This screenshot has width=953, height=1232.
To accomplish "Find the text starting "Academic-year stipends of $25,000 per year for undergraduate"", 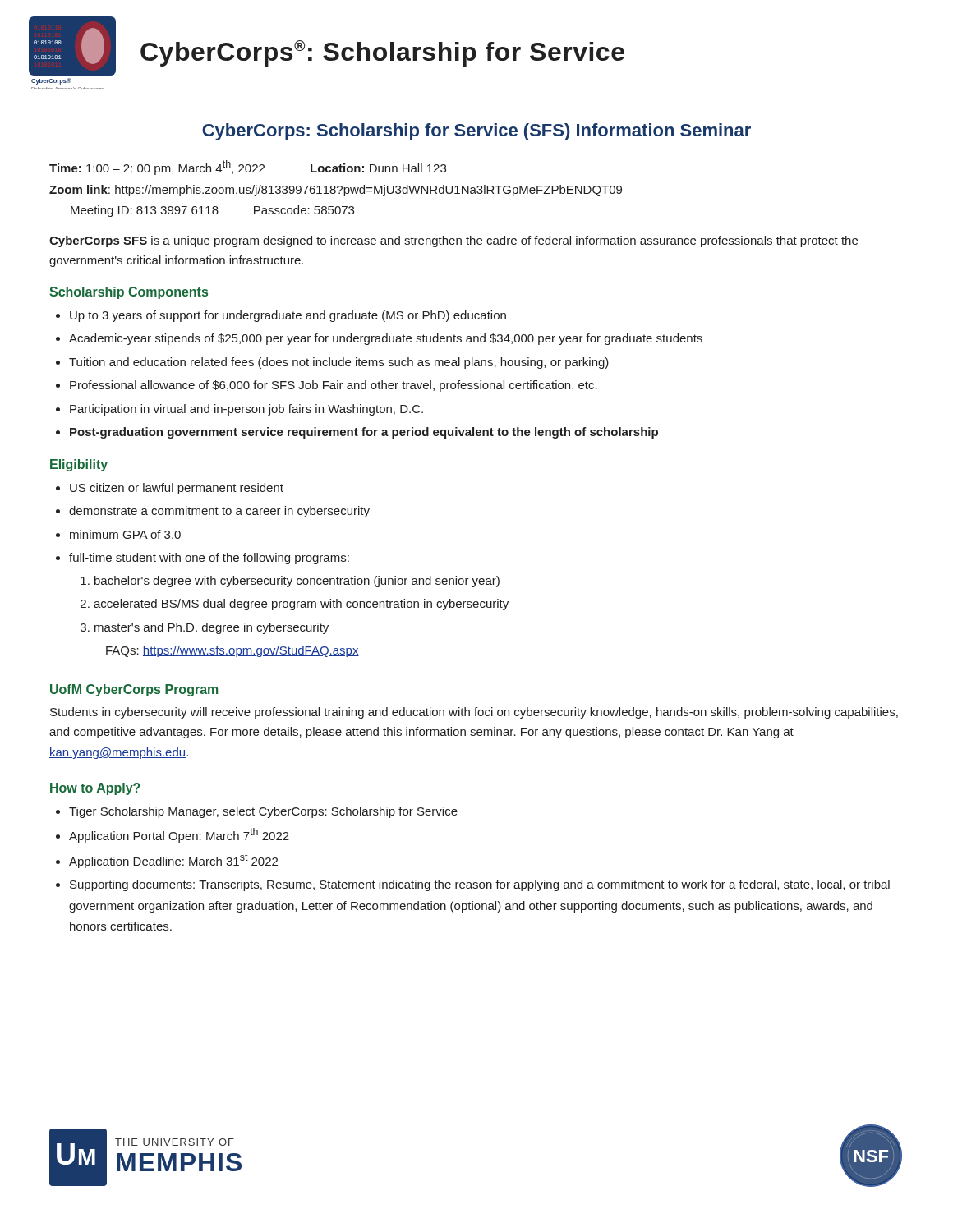I will pos(386,338).
